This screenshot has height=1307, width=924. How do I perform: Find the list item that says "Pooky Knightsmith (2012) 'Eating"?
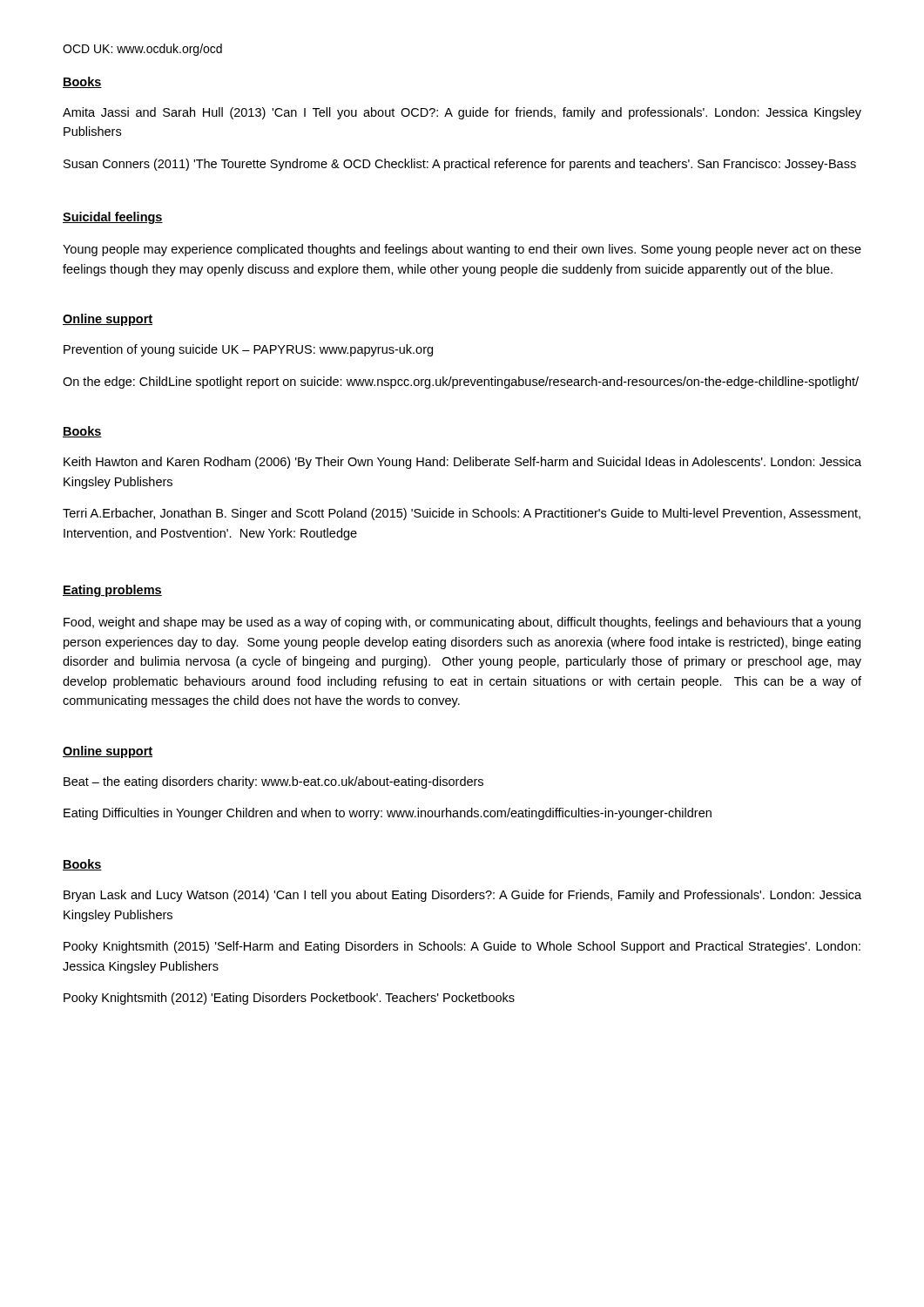(x=289, y=998)
